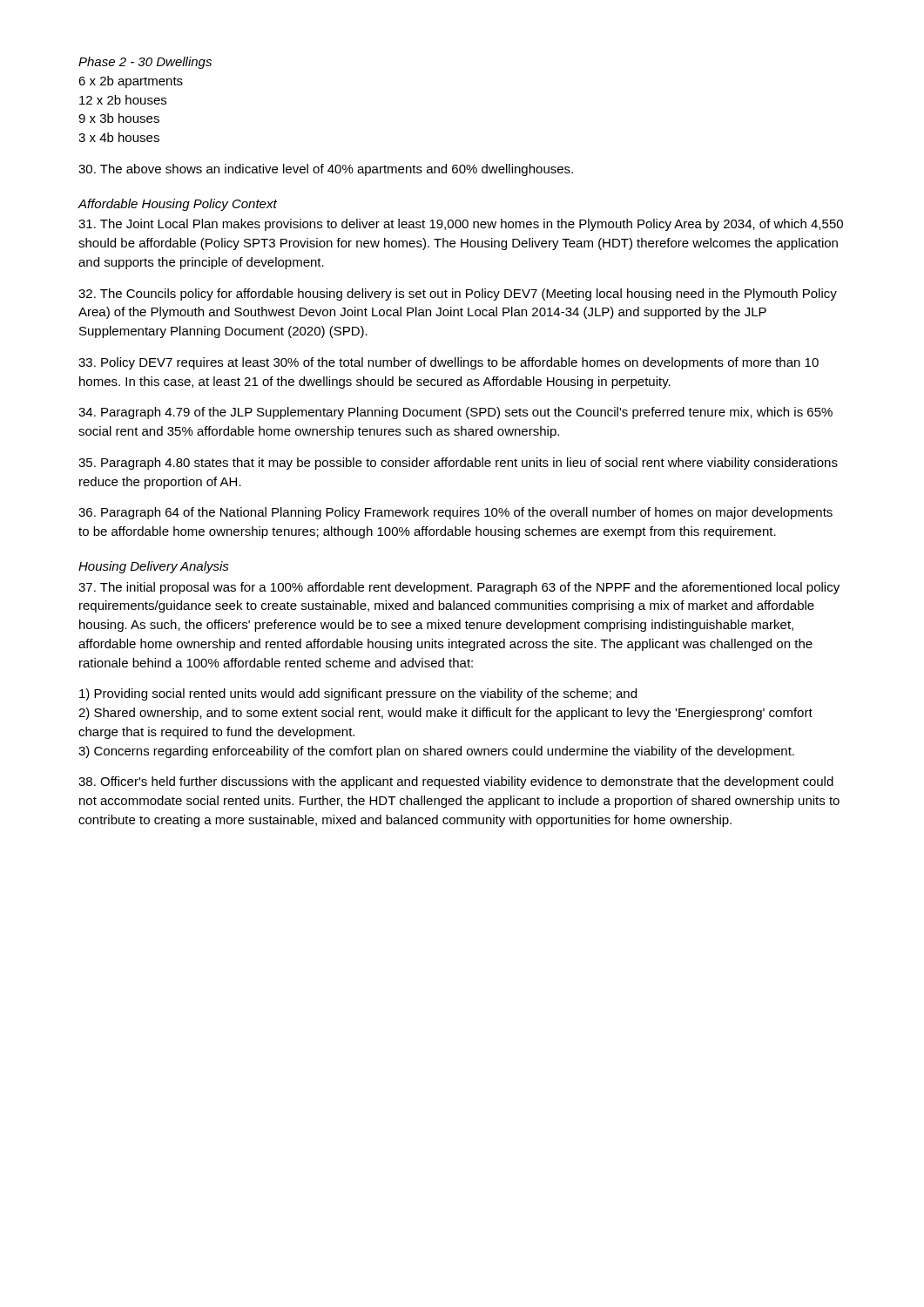Locate the block starting "3) Concerns regarding enforceability of the"
Screen dimensions: 1307x924
462,751
